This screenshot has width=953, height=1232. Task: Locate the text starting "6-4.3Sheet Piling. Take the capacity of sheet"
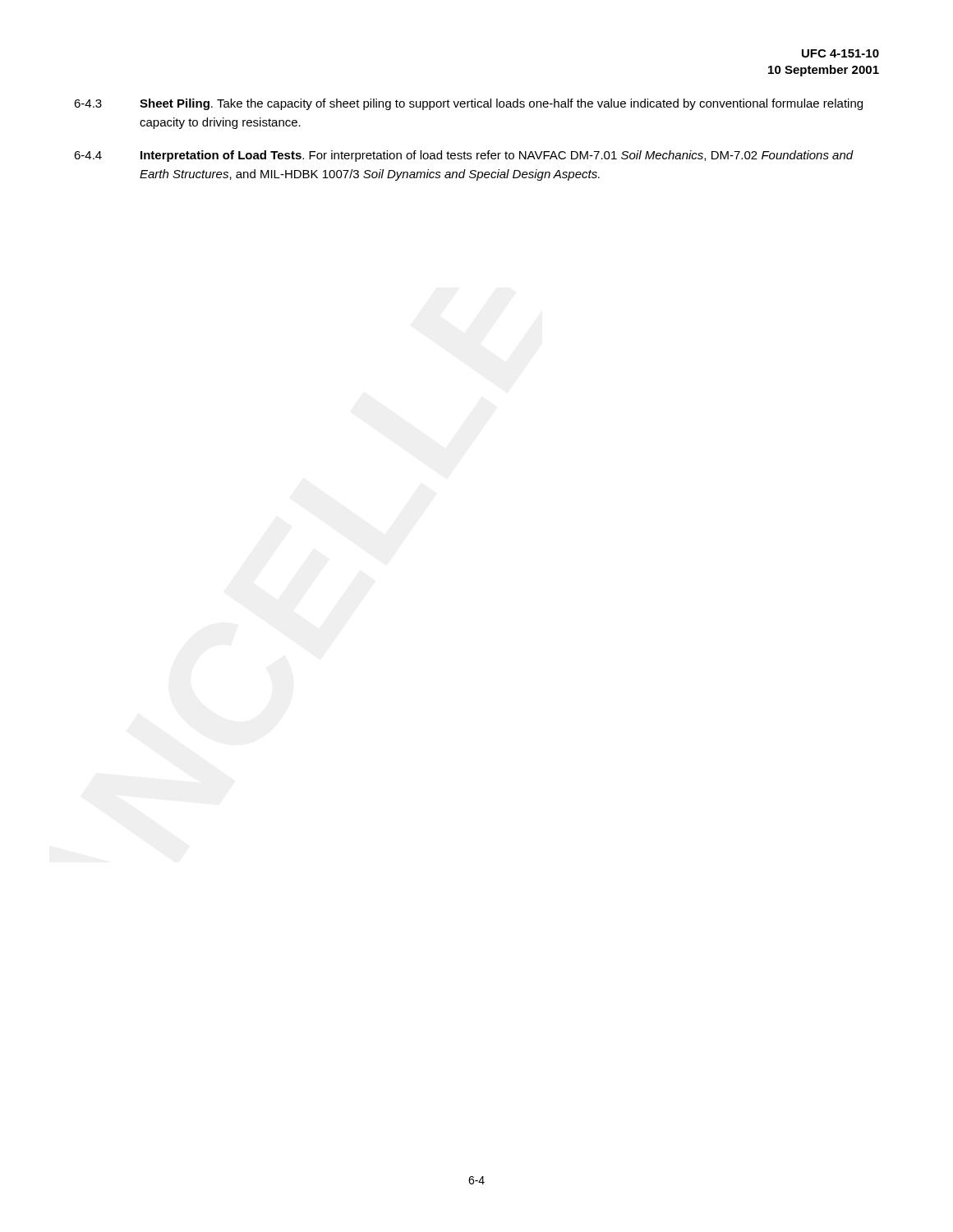point(474,113)
